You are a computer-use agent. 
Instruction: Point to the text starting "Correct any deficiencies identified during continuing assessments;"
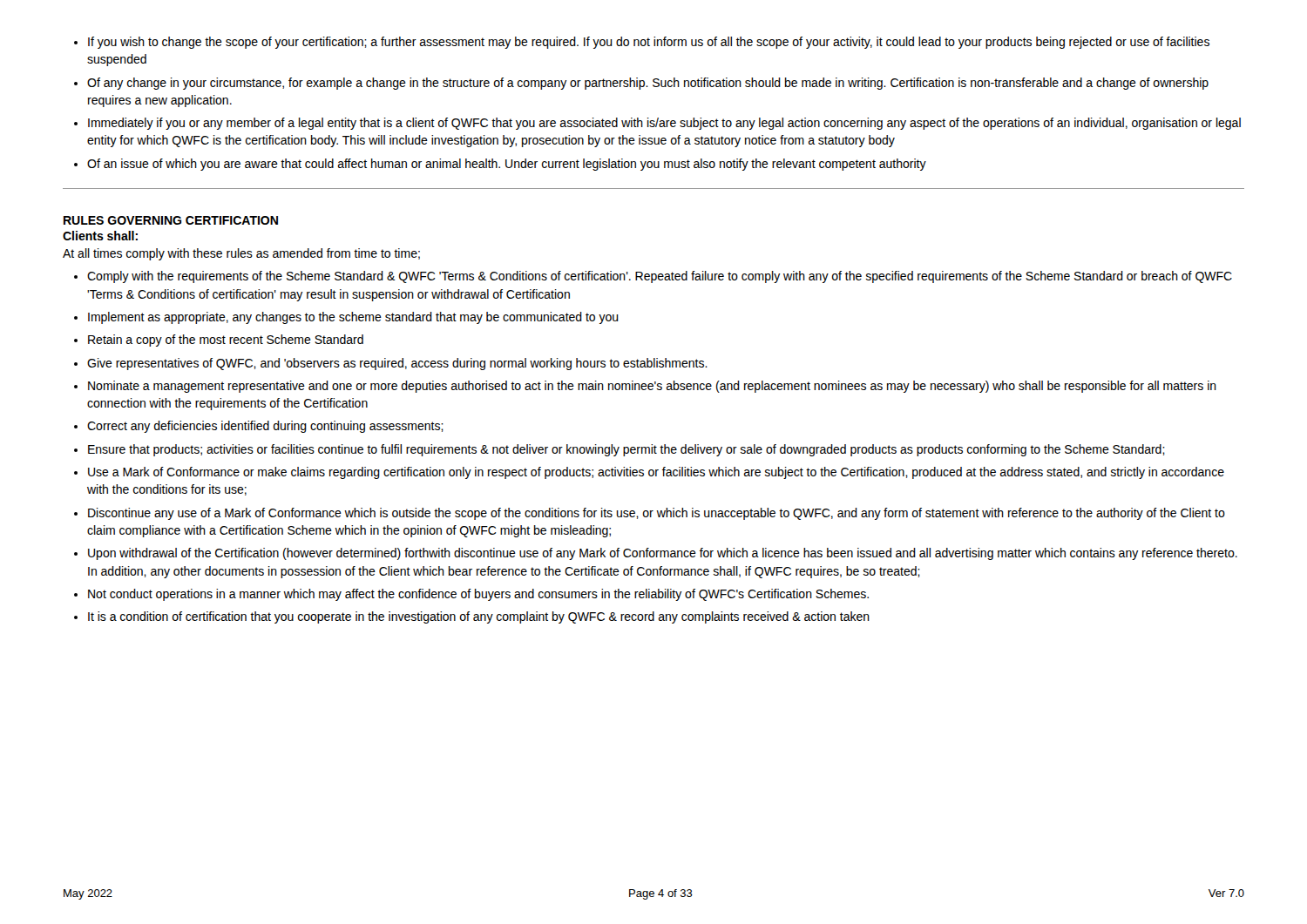266,426
